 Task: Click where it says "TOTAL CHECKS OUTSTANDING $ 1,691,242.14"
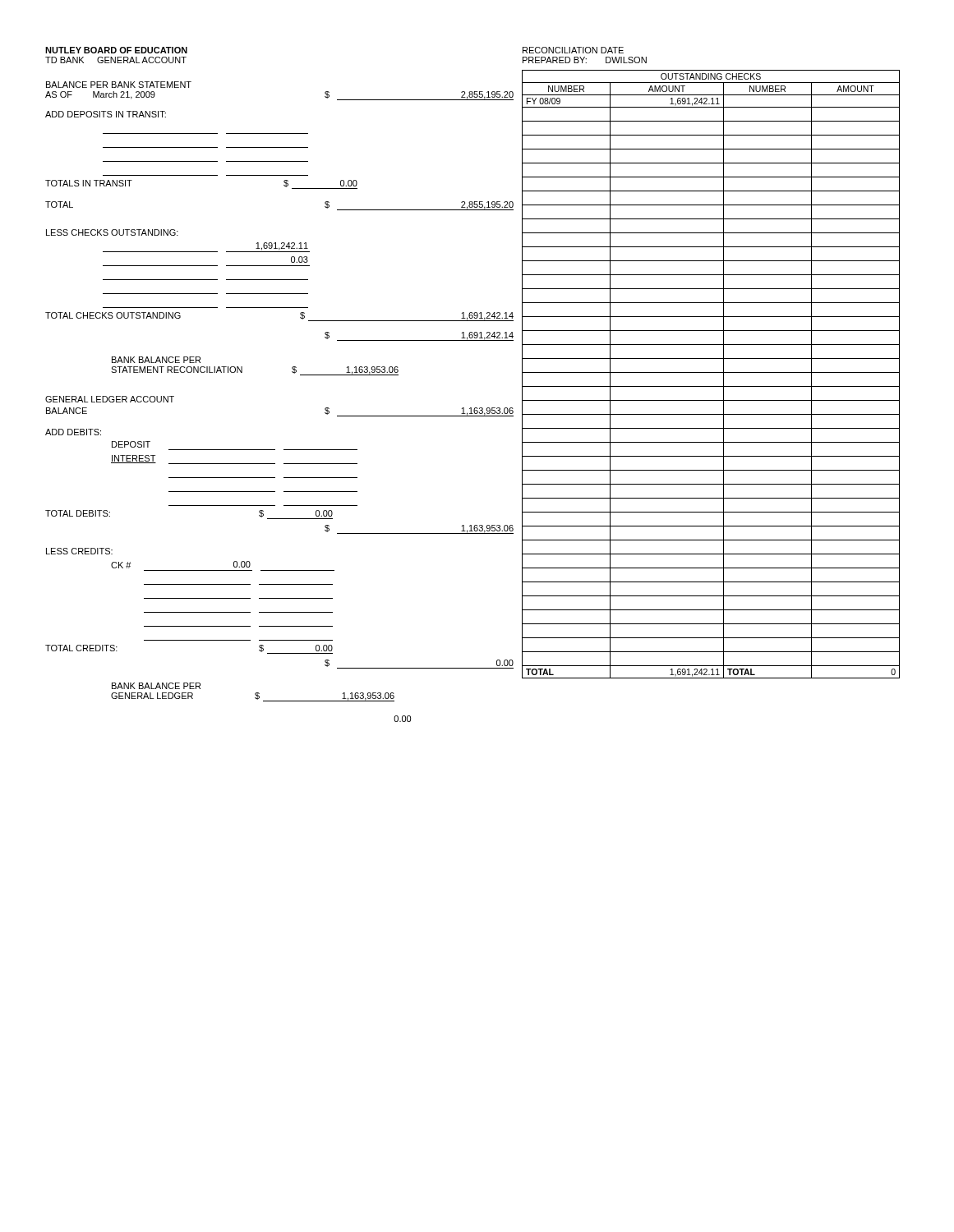[x=279, y=316]
